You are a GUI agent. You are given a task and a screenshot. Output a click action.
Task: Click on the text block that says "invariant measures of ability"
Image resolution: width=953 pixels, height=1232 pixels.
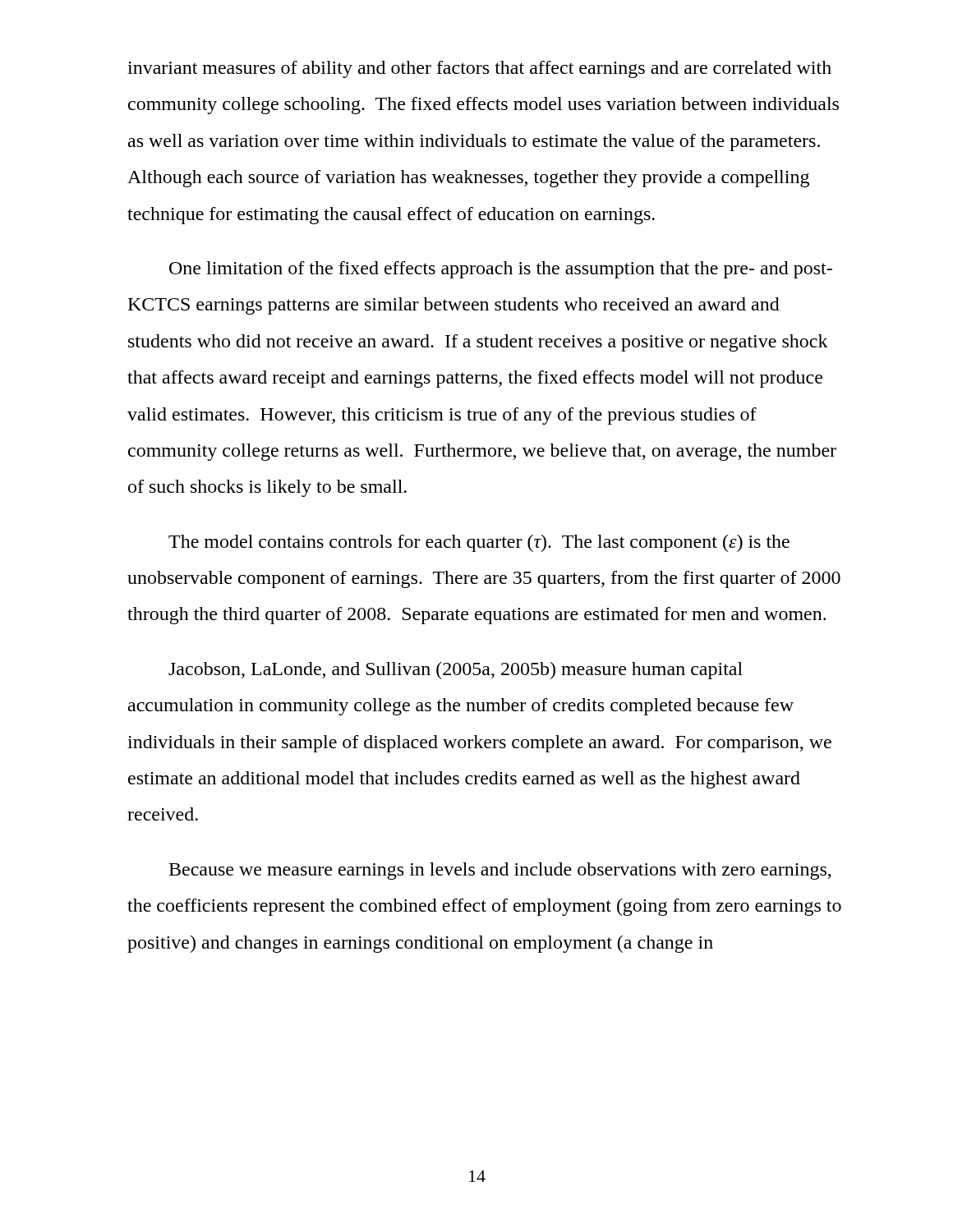[x=487, y=140]
